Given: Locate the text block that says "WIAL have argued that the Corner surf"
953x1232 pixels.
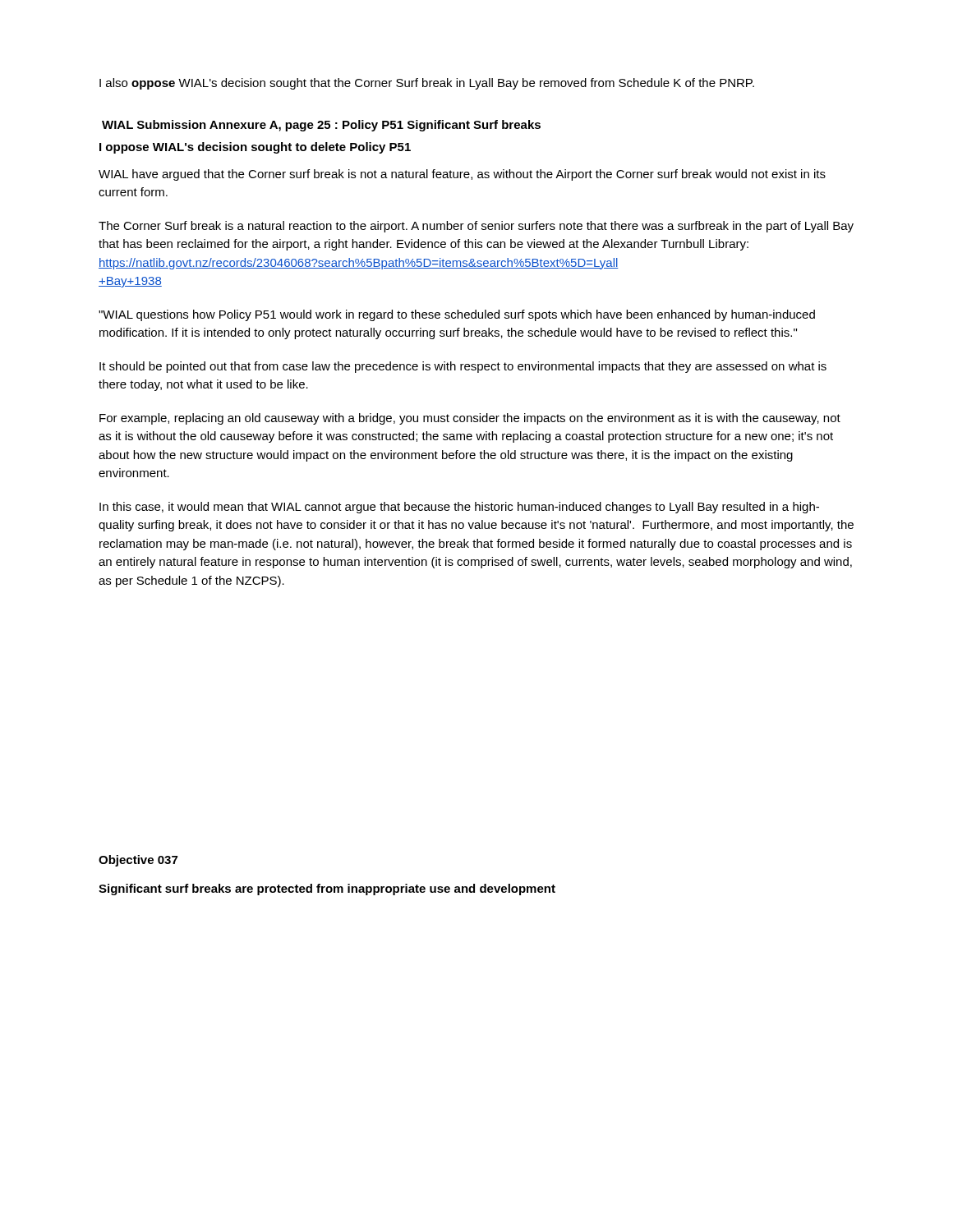Looking at the screenshot, I should coord(462,183).
